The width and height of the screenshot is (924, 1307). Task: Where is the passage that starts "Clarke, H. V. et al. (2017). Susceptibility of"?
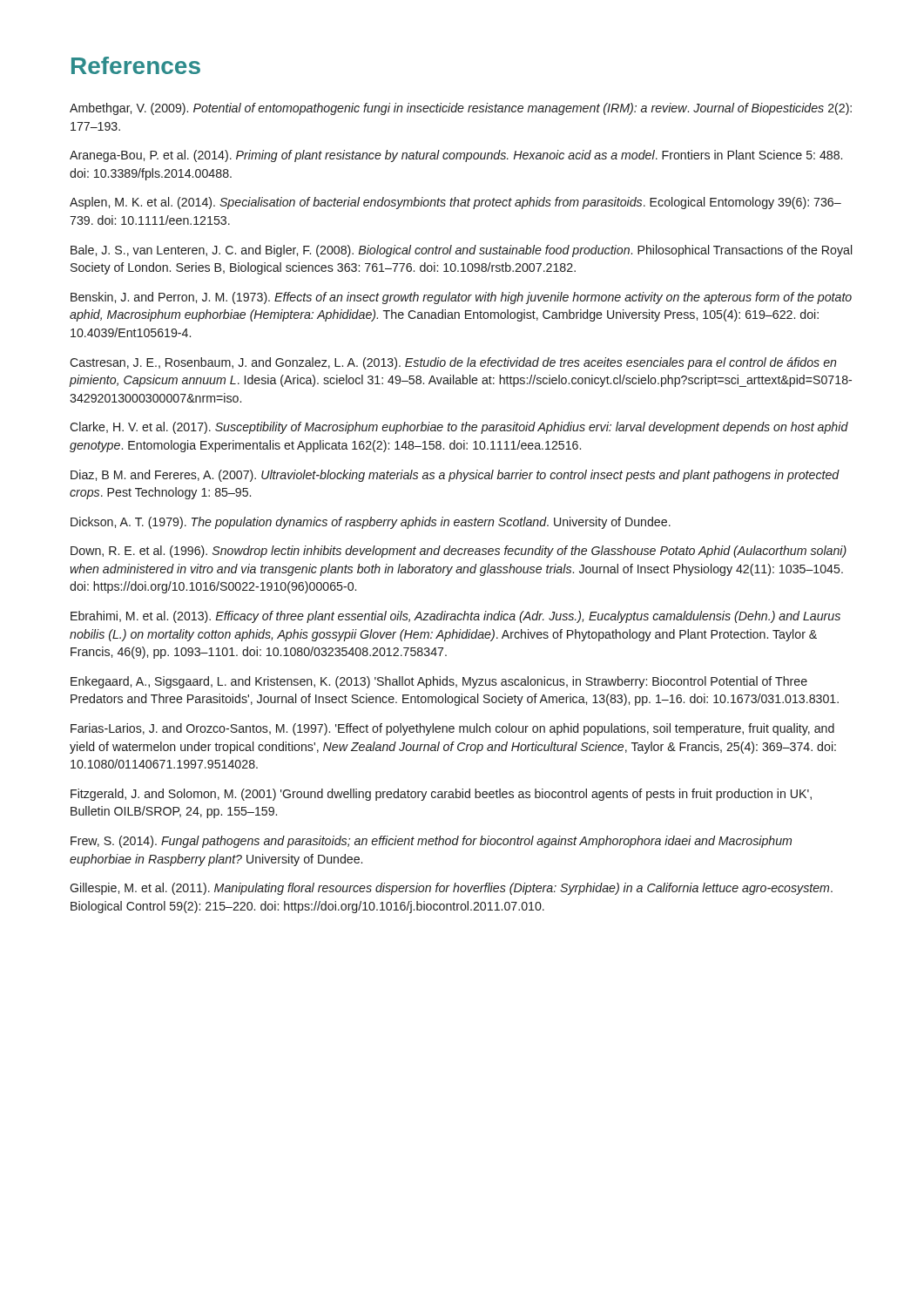tap(459, 436)
